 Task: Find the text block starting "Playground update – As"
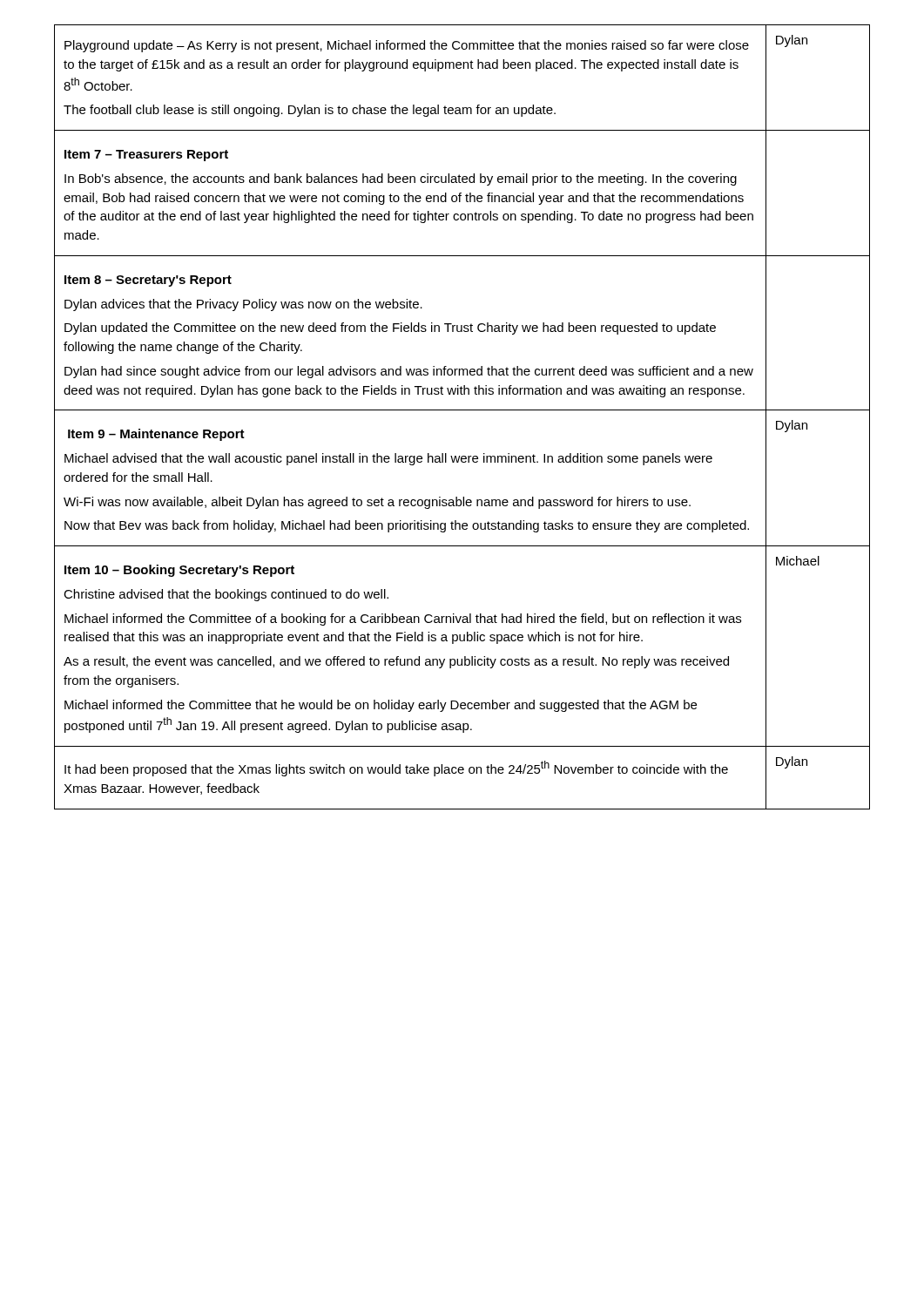point(410,78)
